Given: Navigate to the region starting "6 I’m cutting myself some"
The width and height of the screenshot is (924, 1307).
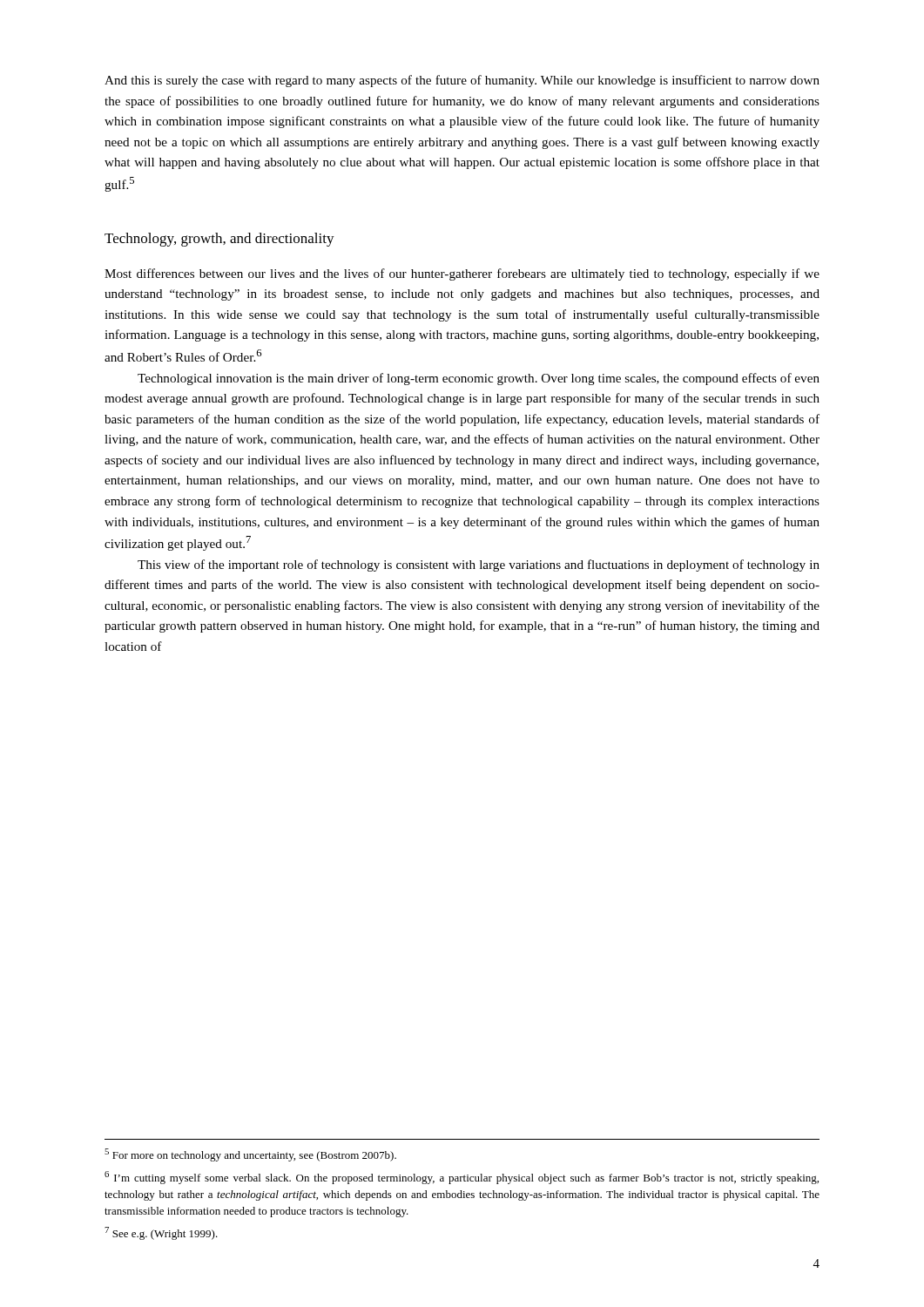Looking at the screenshot, I should (x=462, y=1193).
